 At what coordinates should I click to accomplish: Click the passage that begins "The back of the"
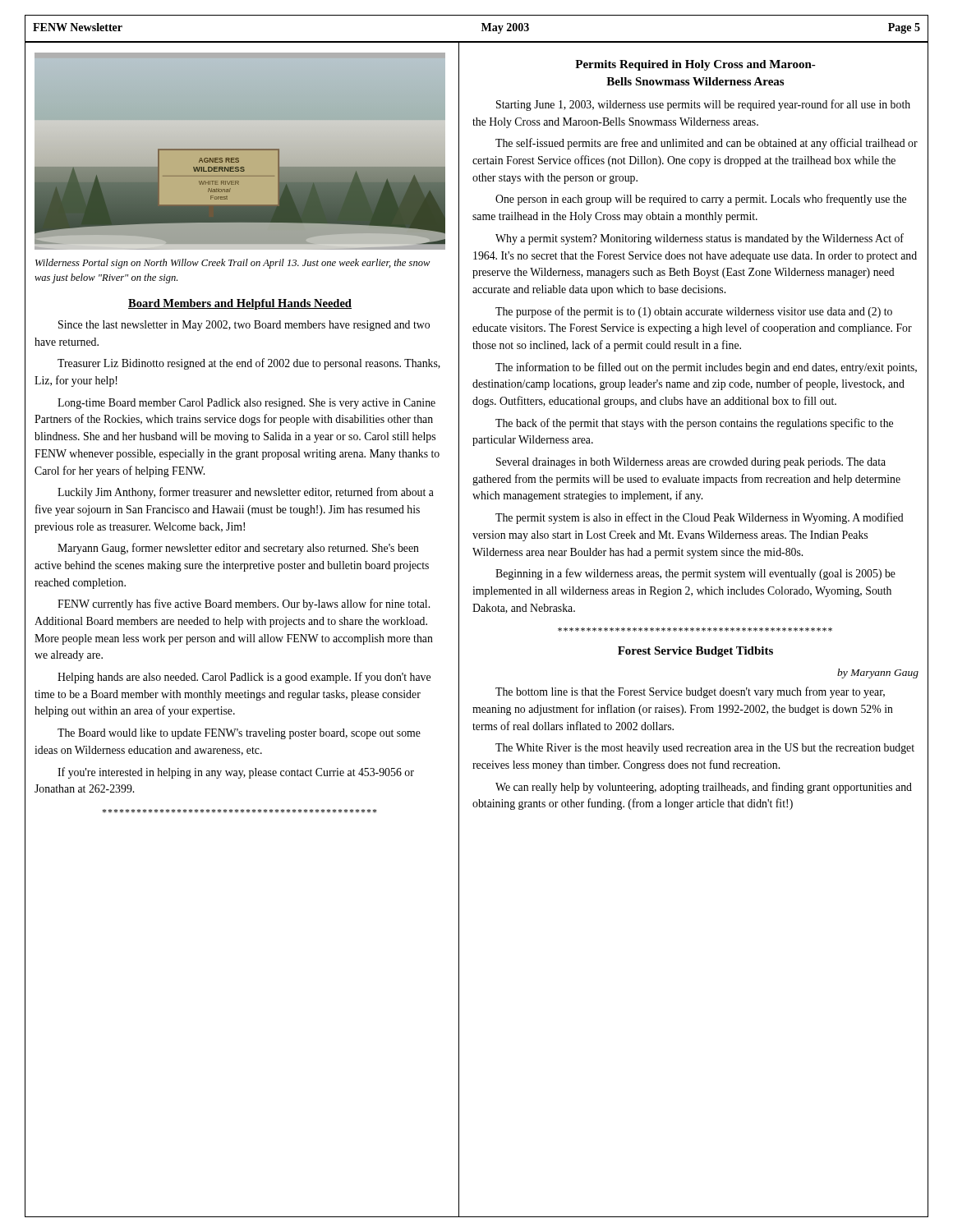683,432
